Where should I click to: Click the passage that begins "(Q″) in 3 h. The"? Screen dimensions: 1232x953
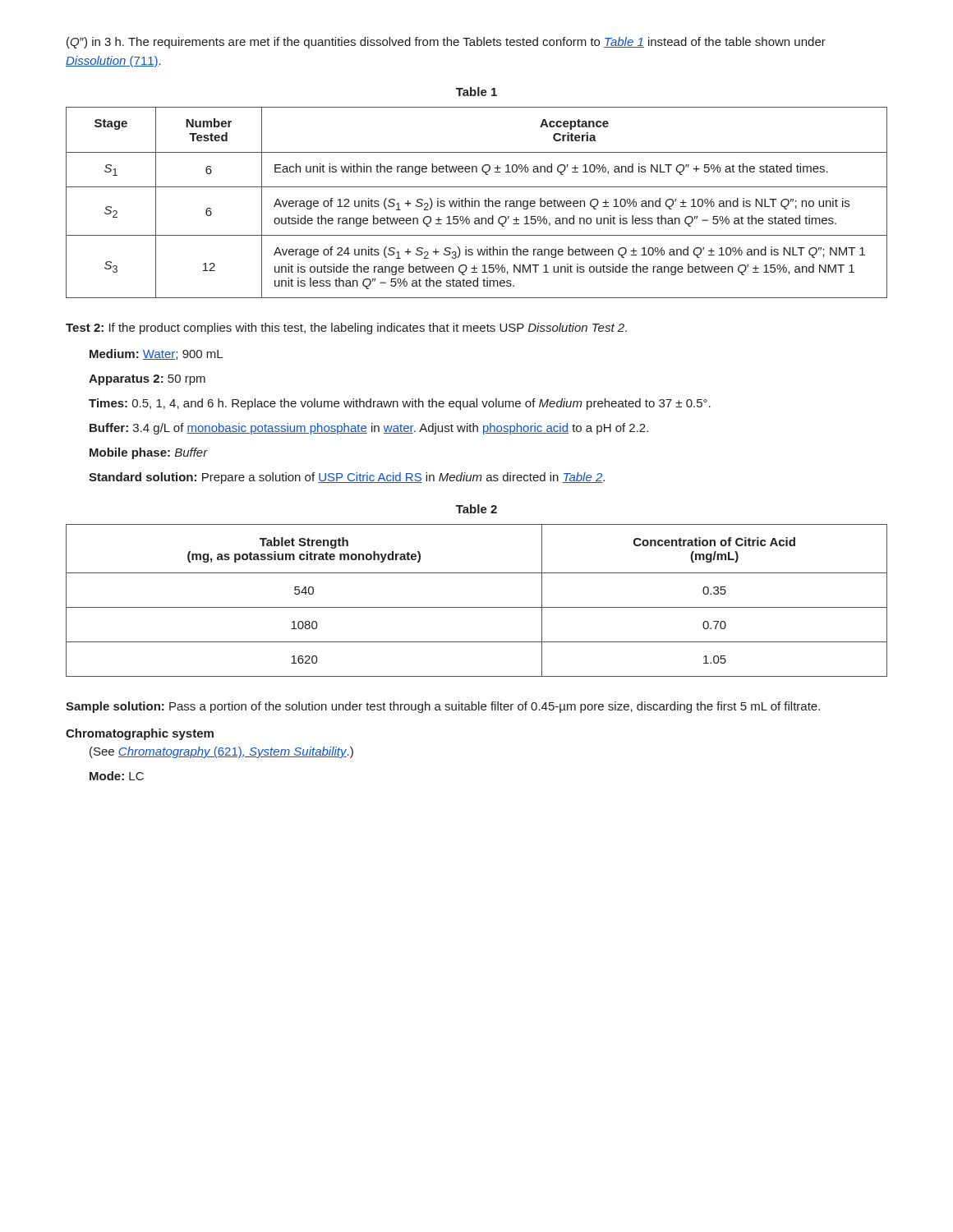446,51
